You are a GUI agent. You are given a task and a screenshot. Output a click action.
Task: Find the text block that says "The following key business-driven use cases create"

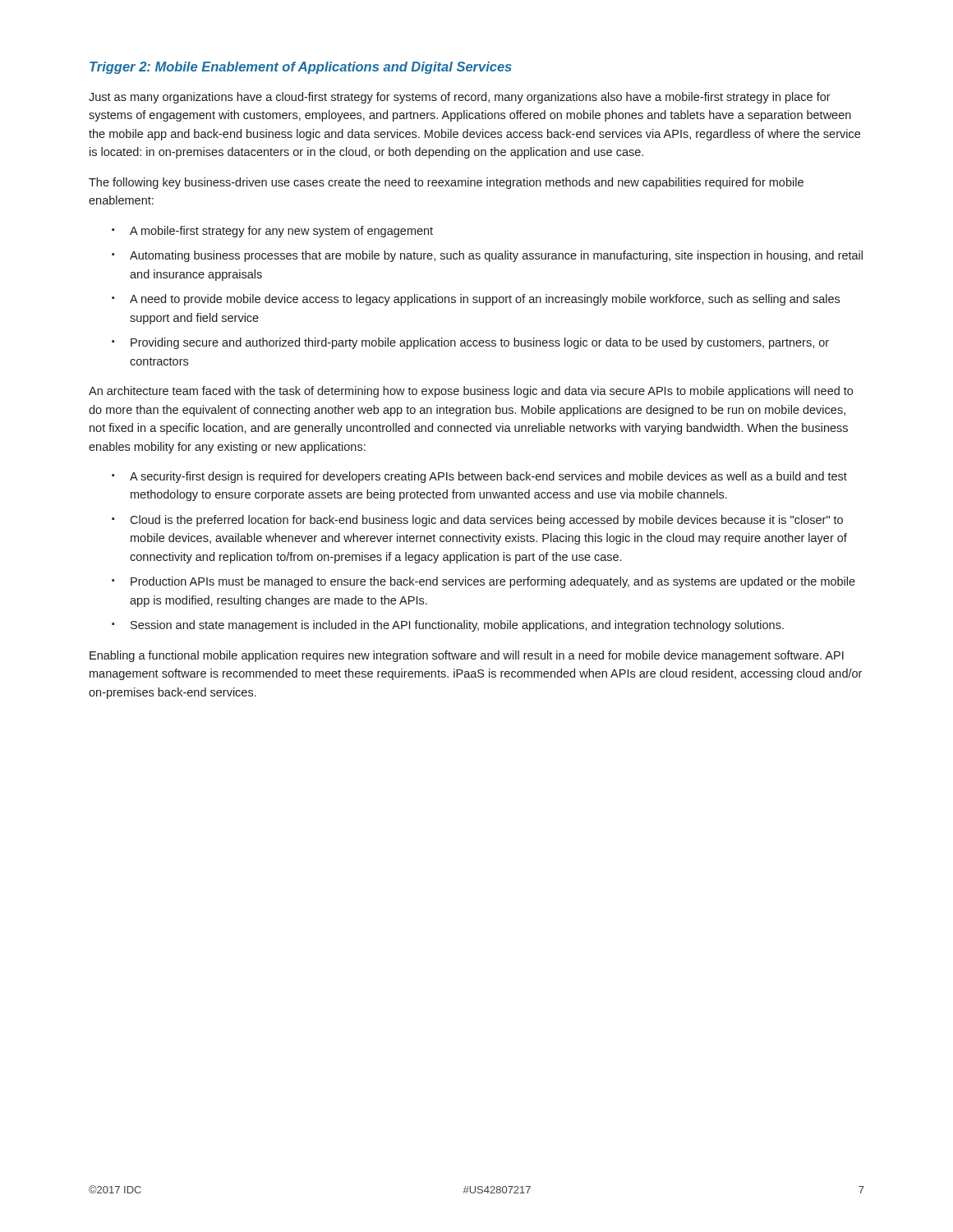click(x=446, y=191)
